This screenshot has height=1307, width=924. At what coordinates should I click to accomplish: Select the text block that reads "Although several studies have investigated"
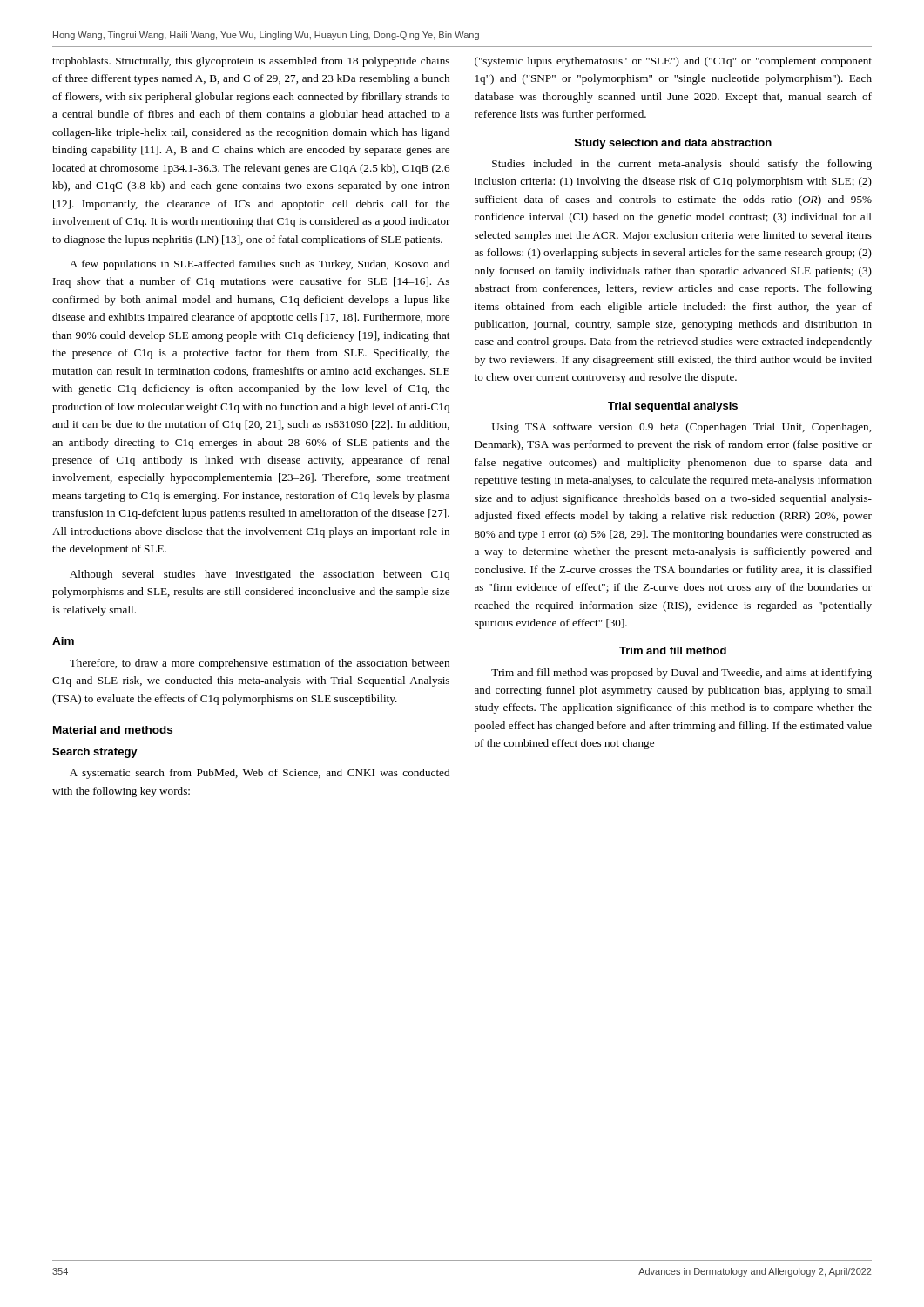click(251, 592)
